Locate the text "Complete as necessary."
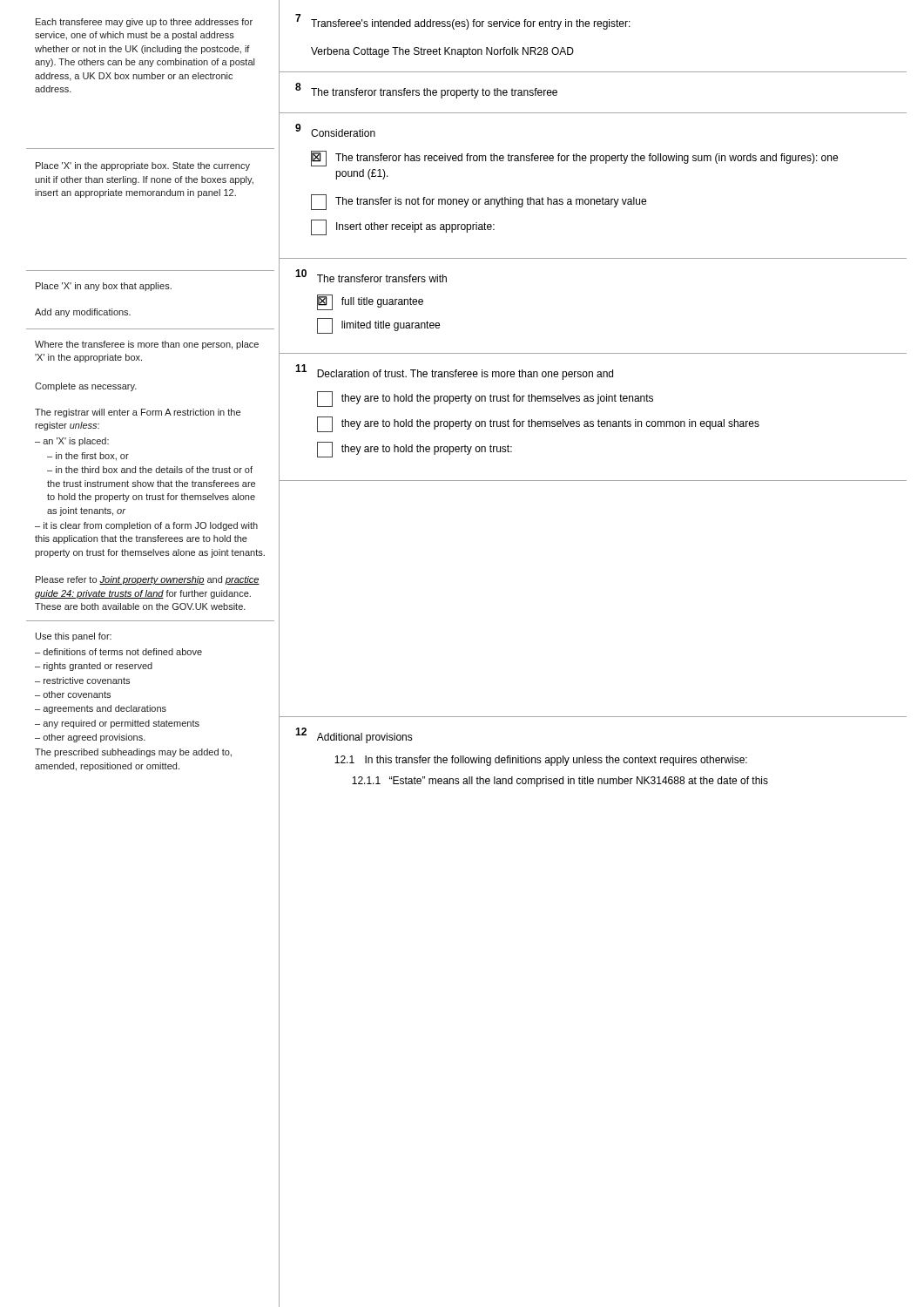 tap(86, 386)
